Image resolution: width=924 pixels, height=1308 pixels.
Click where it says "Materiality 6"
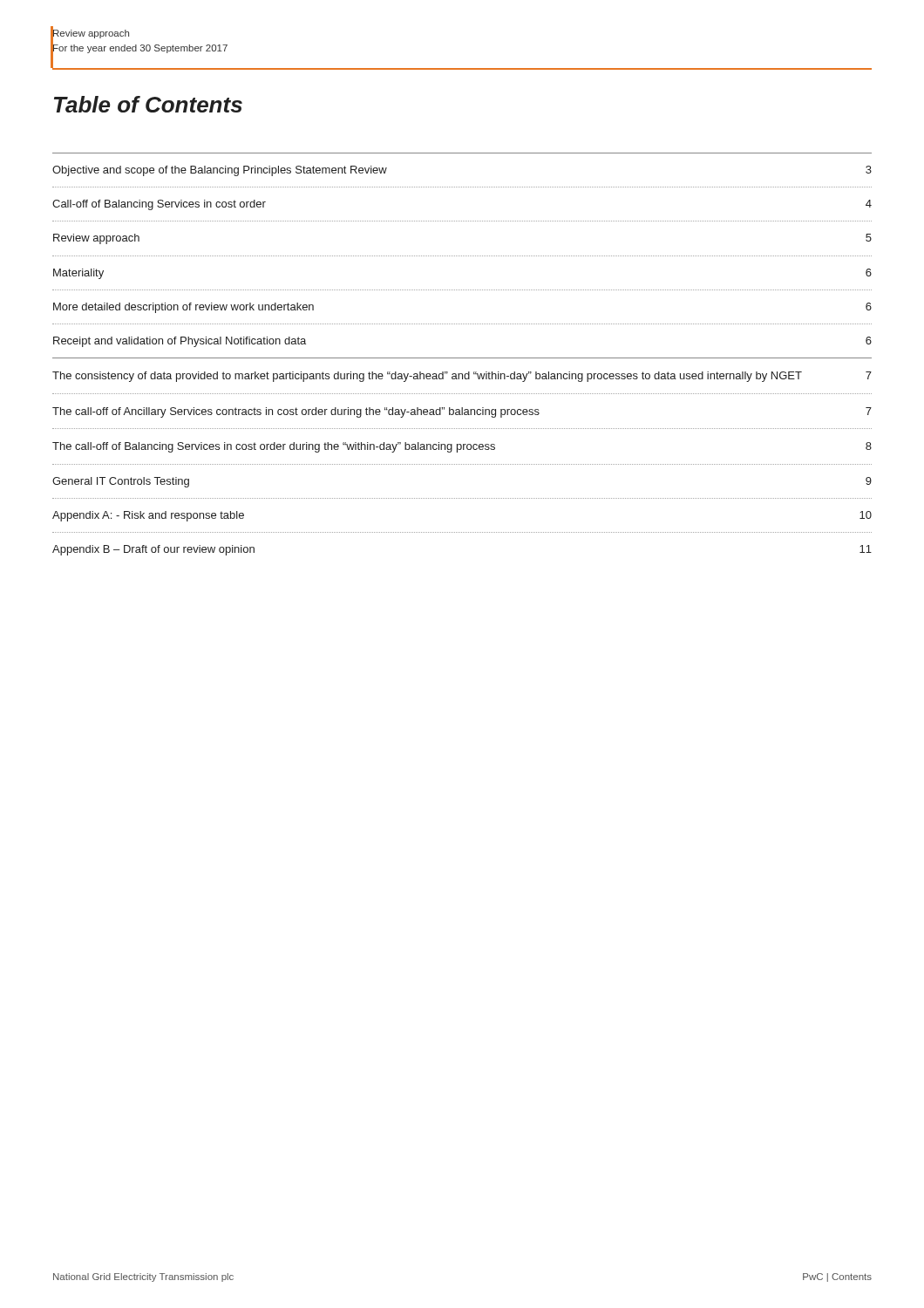tap(79, 273)
